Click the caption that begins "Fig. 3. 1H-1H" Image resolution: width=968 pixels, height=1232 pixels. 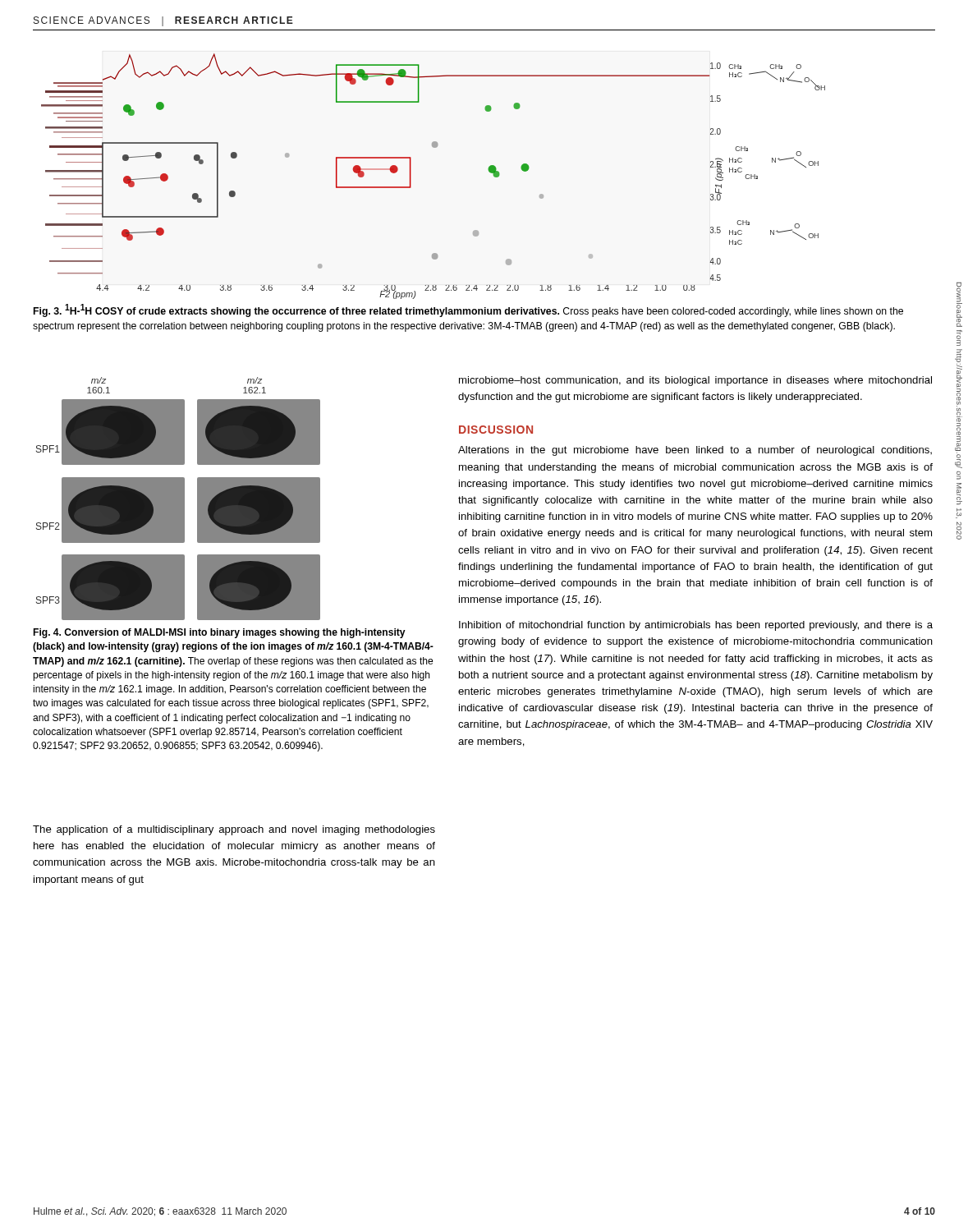[x=468, y=317]
